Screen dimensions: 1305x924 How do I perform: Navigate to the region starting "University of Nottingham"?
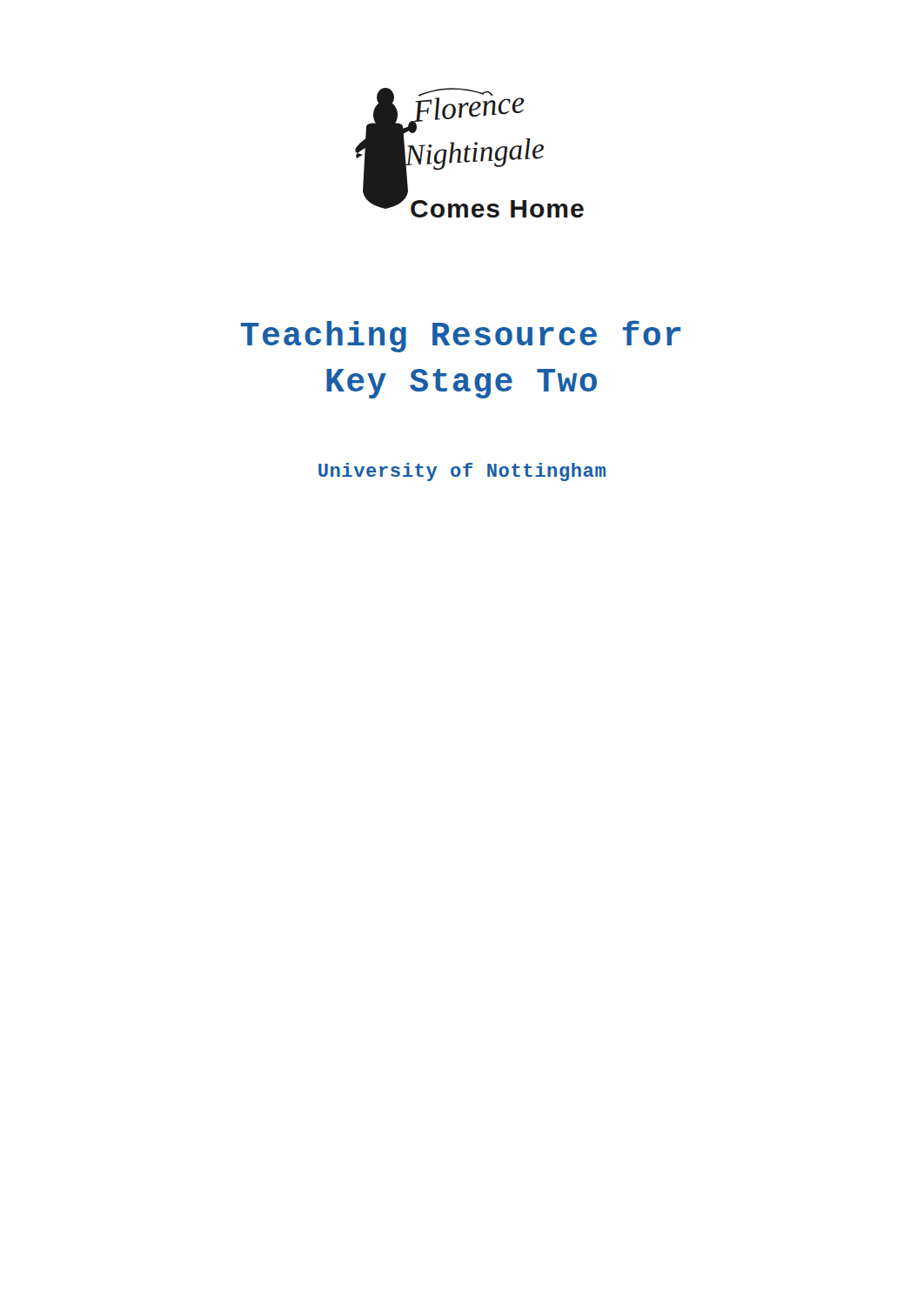(462, 472)
